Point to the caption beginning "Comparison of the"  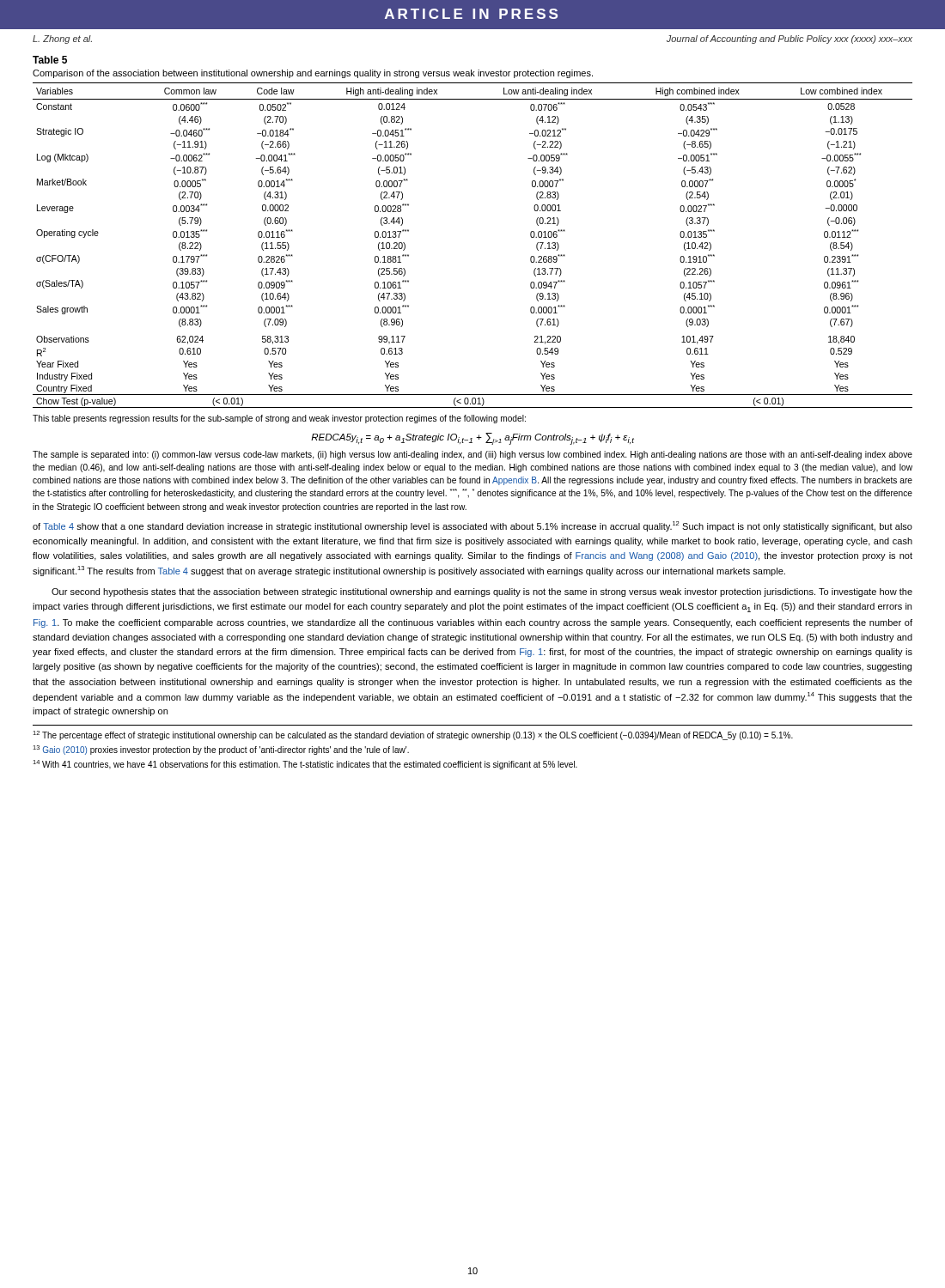pyautogui.click(x=313, y=73)
